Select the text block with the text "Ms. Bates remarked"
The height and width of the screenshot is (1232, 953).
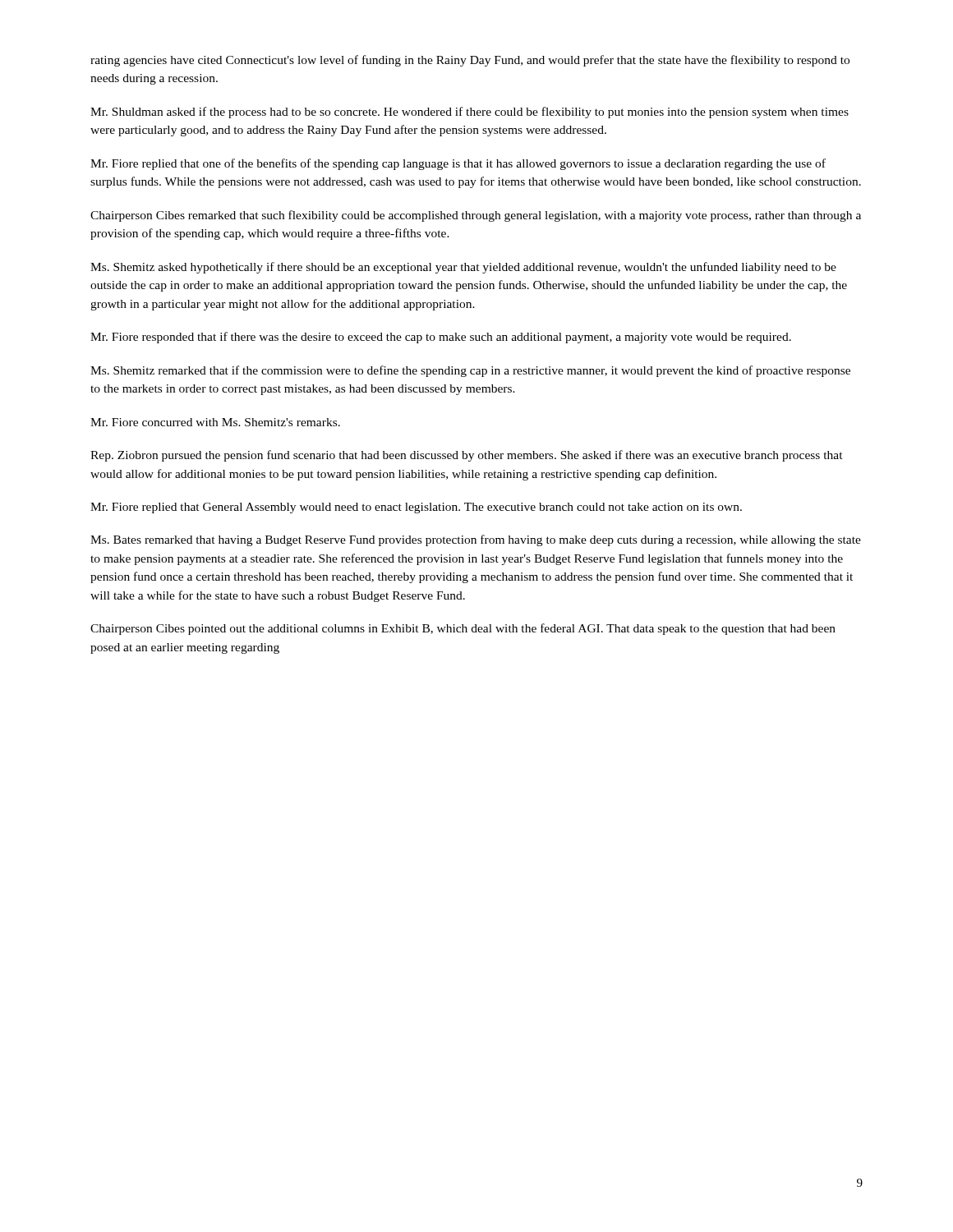point(476,567)
